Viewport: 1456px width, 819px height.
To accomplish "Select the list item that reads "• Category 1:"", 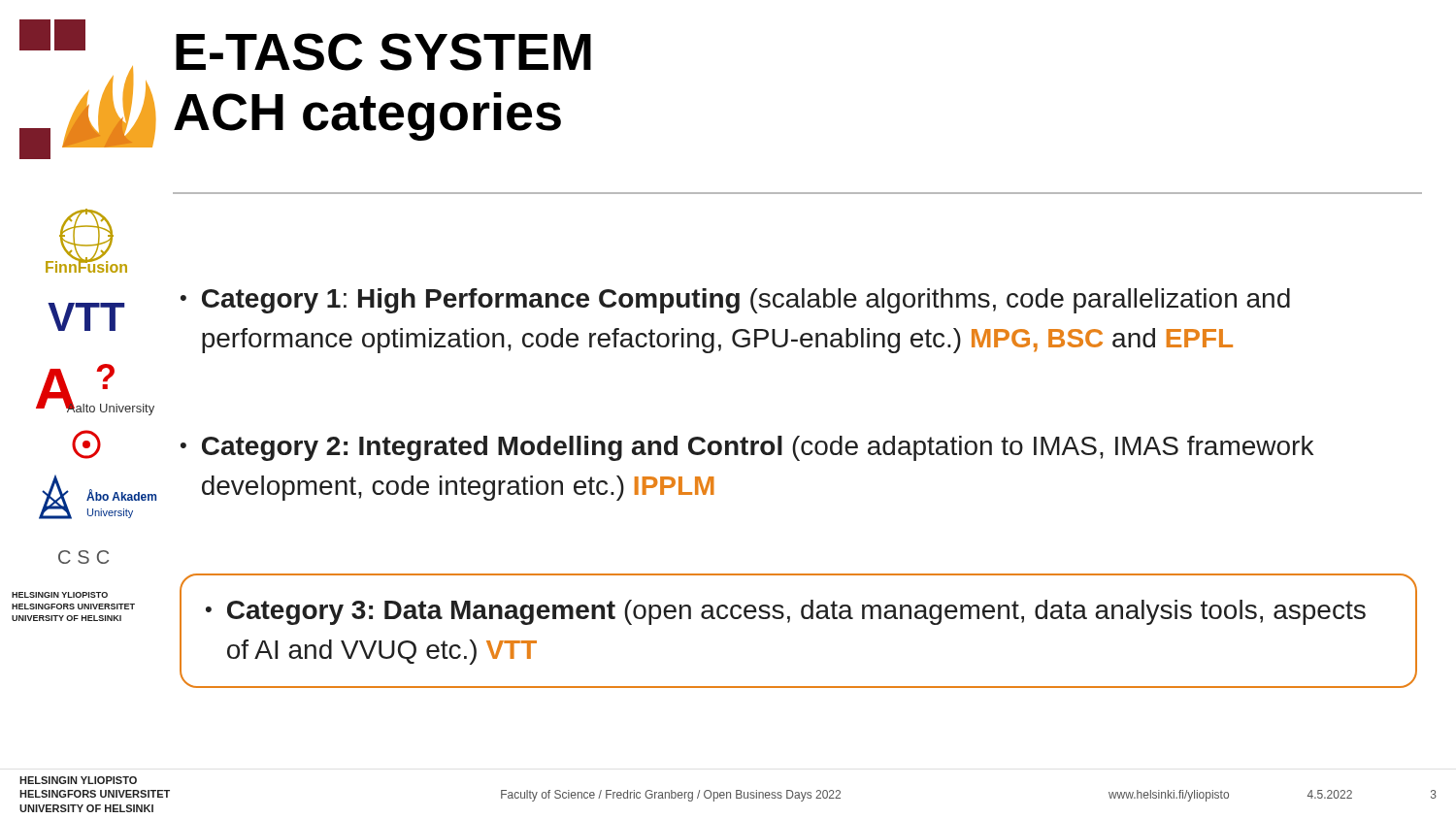I will pos(798,319).
